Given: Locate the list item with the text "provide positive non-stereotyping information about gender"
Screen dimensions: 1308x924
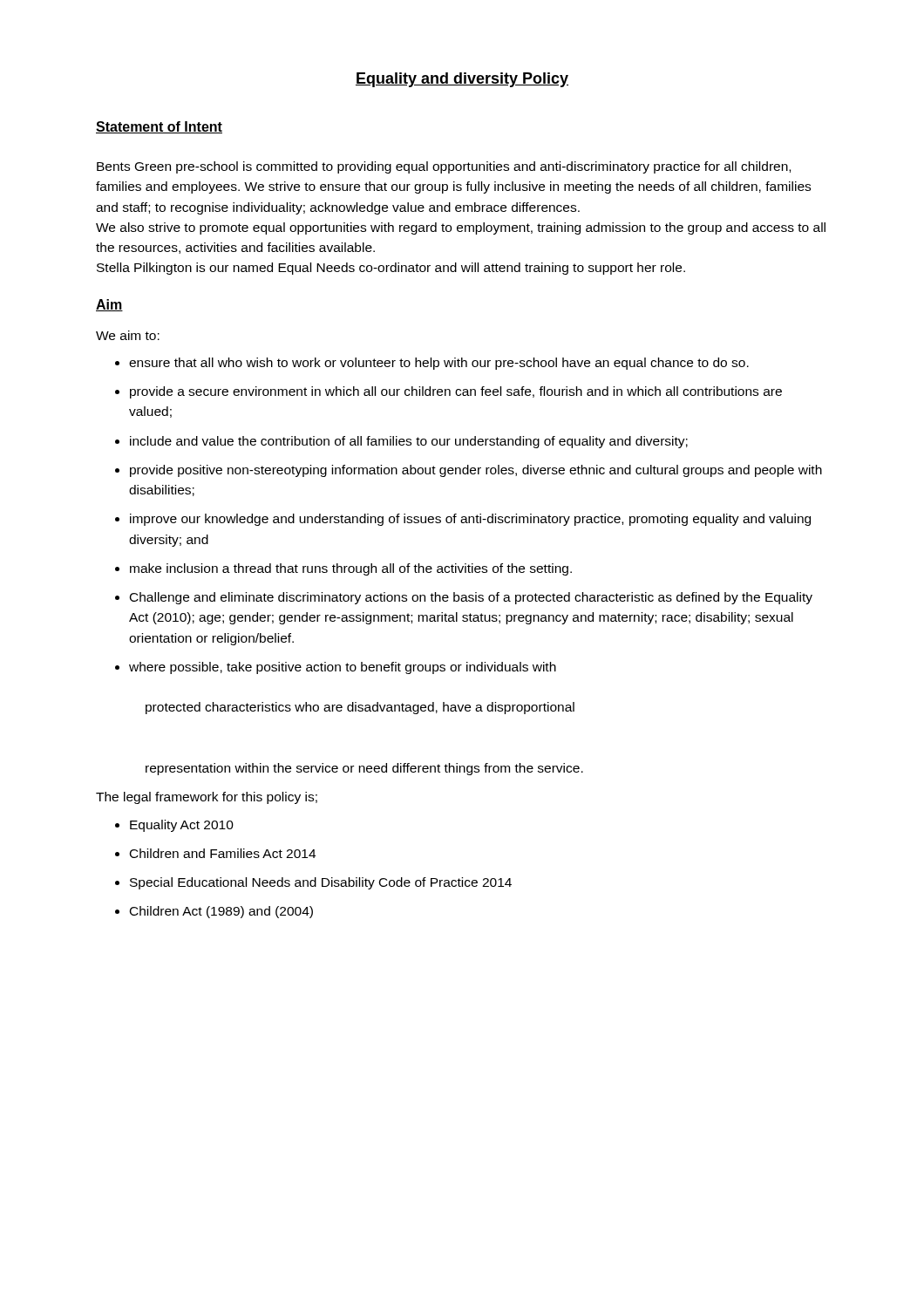Looking at the screenshot, I should click(x=476, y=480).
